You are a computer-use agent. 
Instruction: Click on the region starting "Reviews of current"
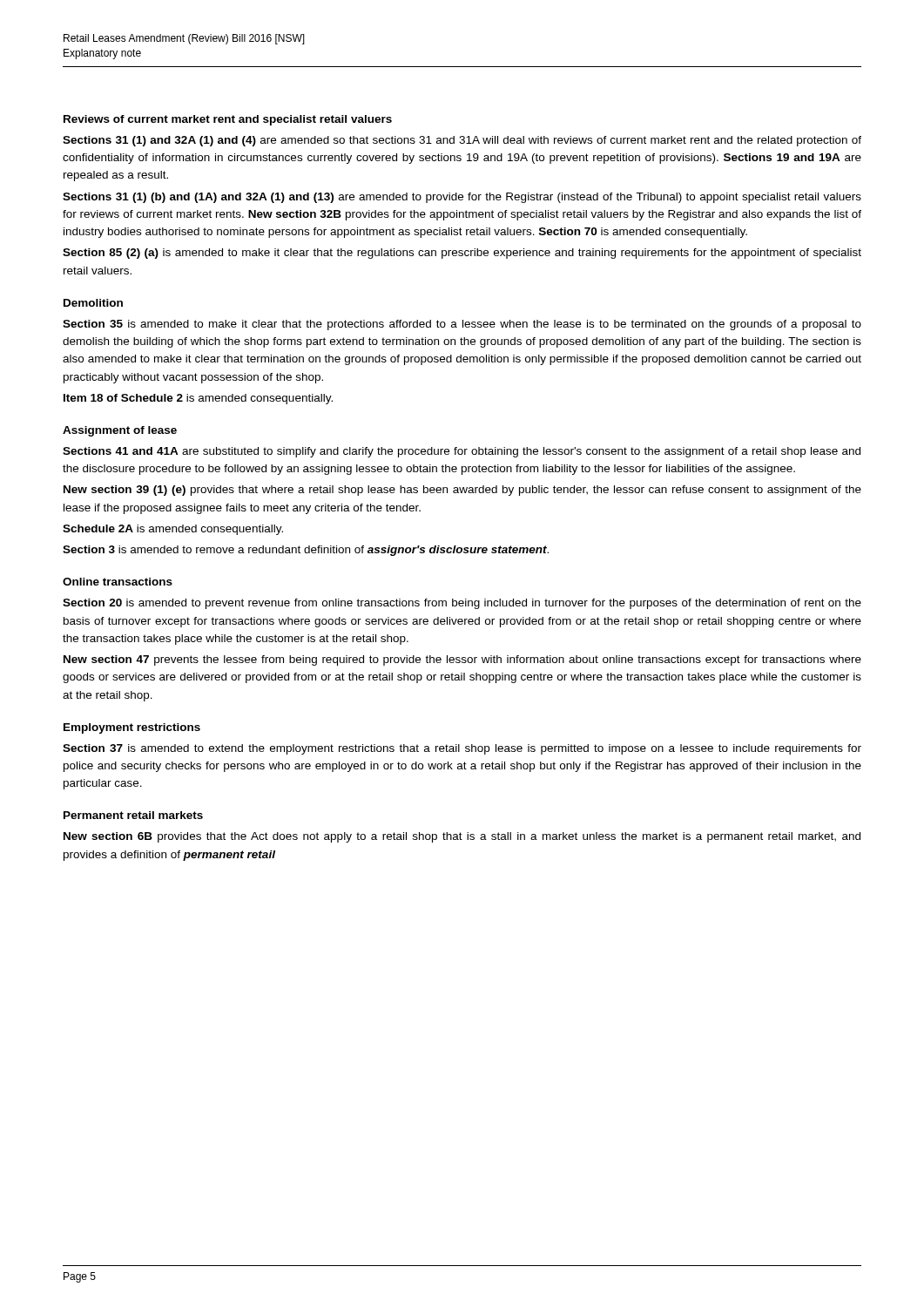(227, 119)
